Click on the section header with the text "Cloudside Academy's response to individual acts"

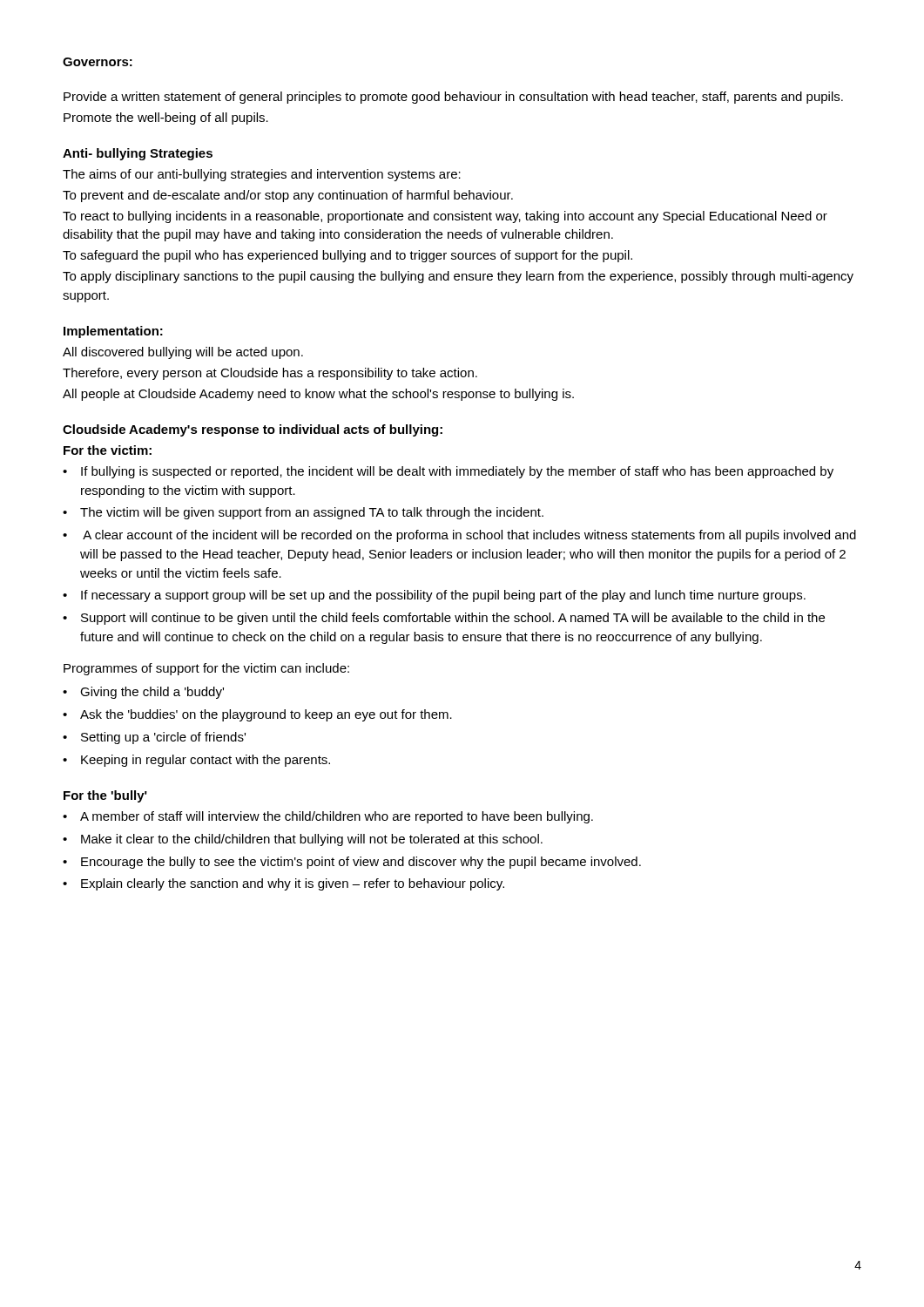point(253,430)
